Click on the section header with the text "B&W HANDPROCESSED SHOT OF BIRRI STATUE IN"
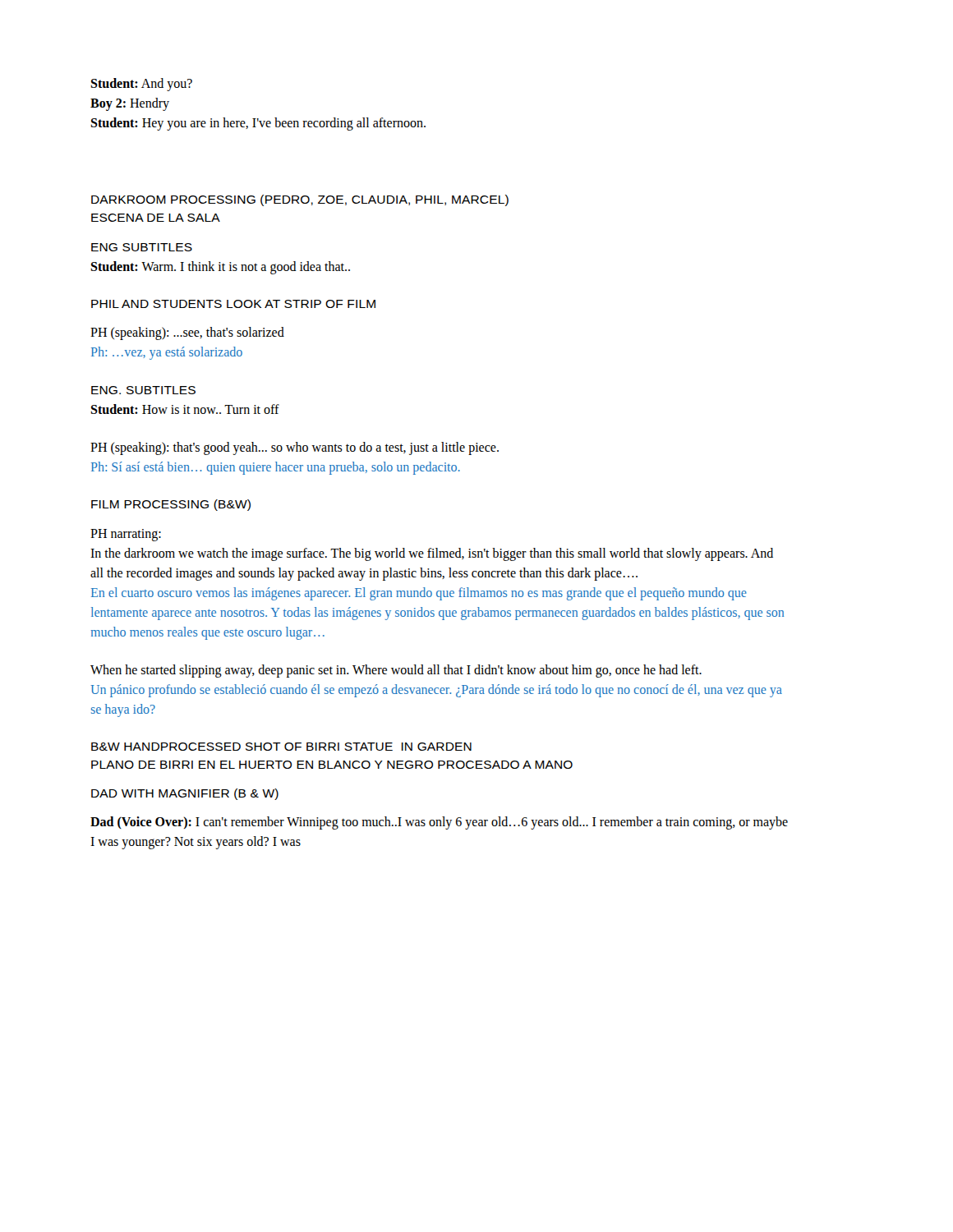This screenshot has width=953, height=1232. point(332,755)
